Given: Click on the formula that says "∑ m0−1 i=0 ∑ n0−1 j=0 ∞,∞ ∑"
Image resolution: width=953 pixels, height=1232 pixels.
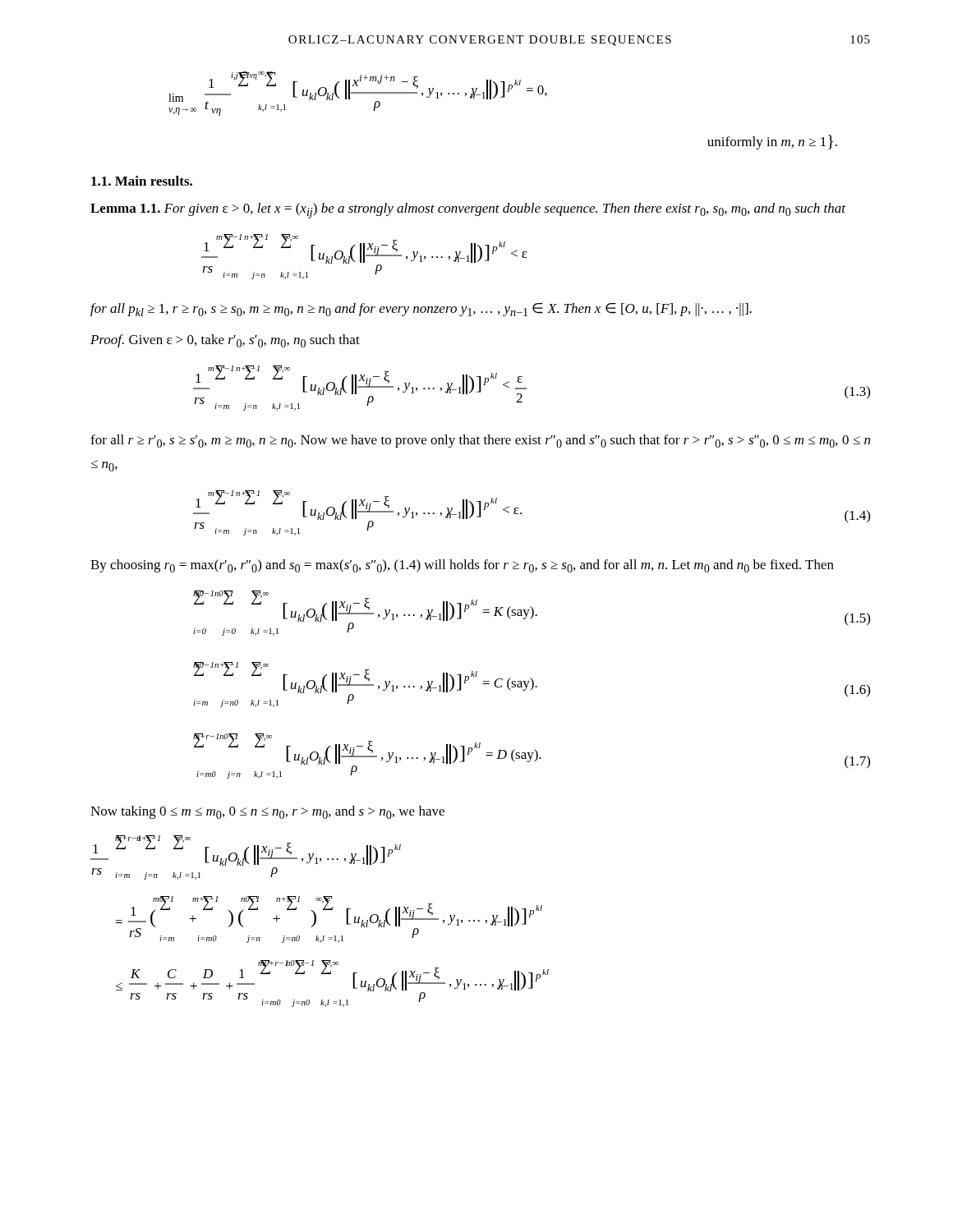Looking at the screenshot, I should pyautogui.click(x=532, y=616).
